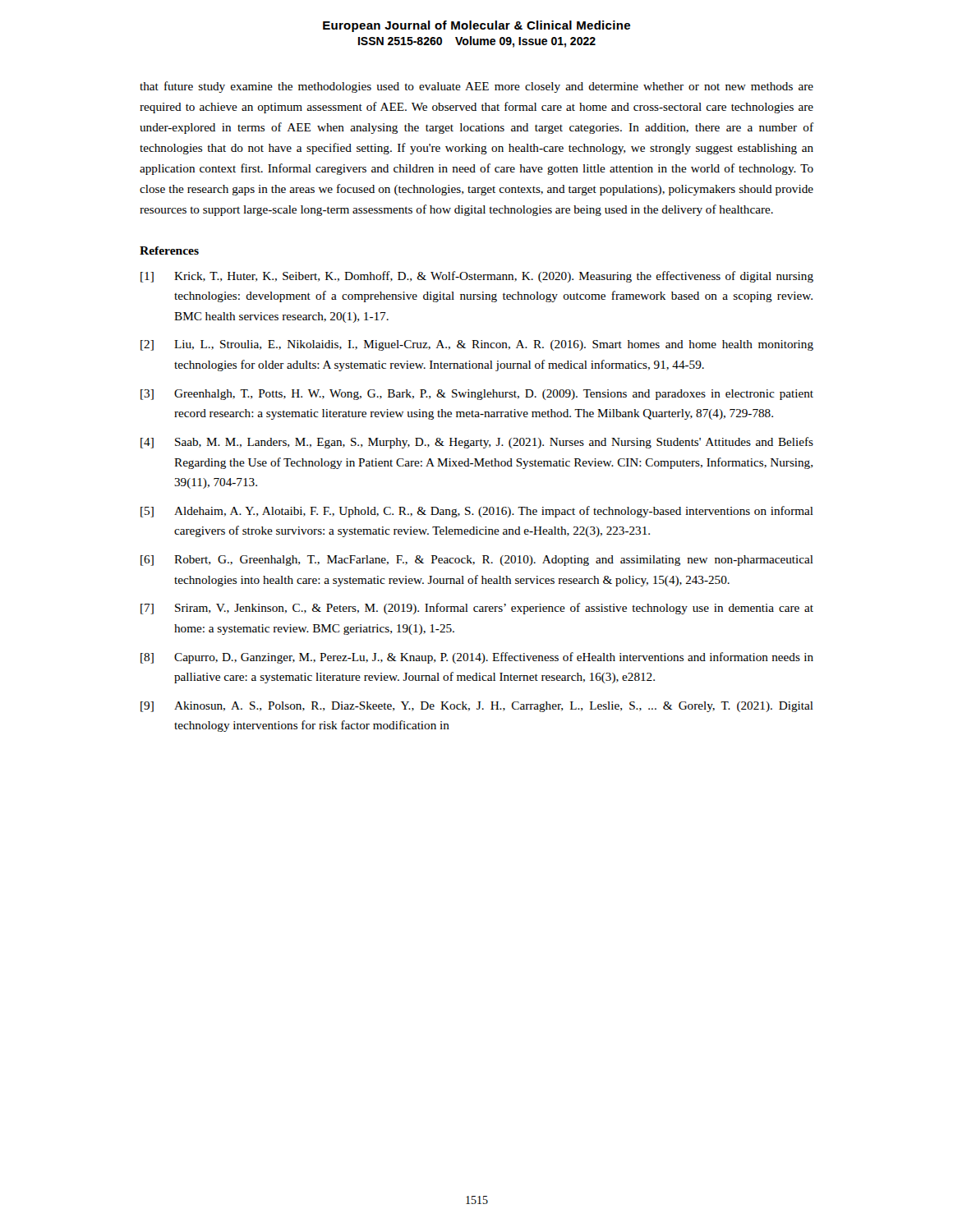This screenshot has width=953, height=1232.
Task: Locate the section header
Action: click(x=169, y=250)
